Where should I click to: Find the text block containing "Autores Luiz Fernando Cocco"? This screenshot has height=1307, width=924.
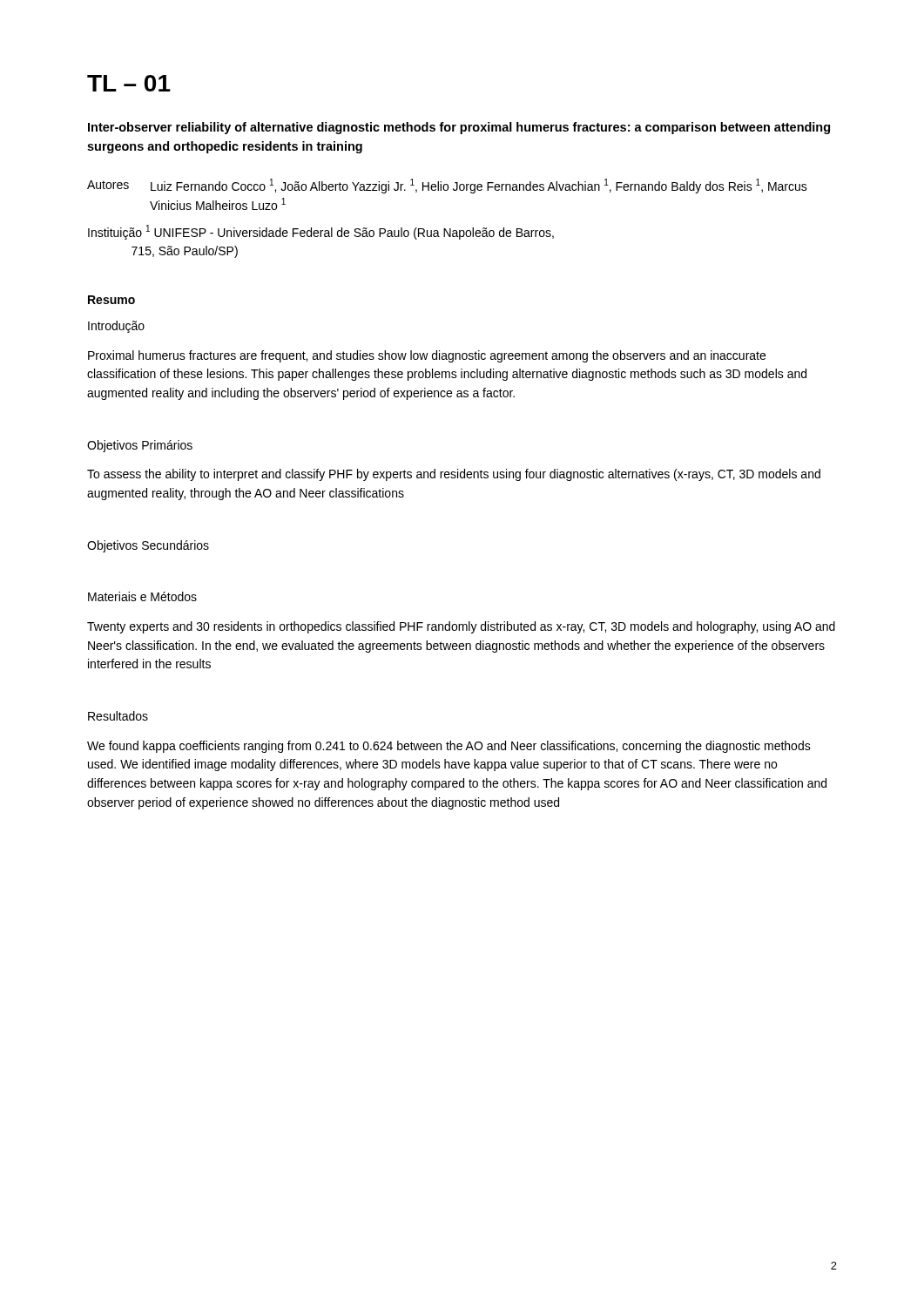[462, 195]
